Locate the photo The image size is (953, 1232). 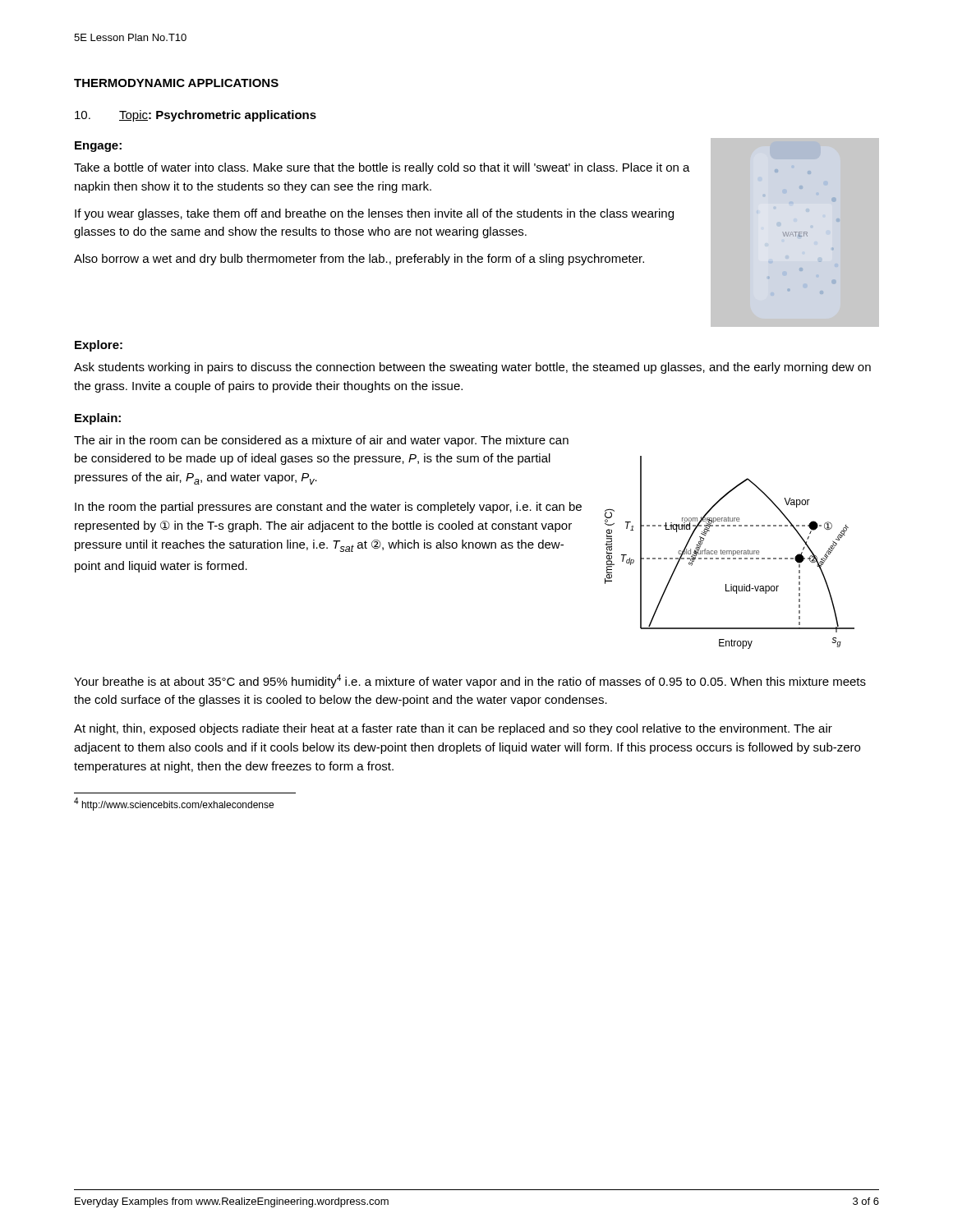pyautogui.click(x=795, y=234)
